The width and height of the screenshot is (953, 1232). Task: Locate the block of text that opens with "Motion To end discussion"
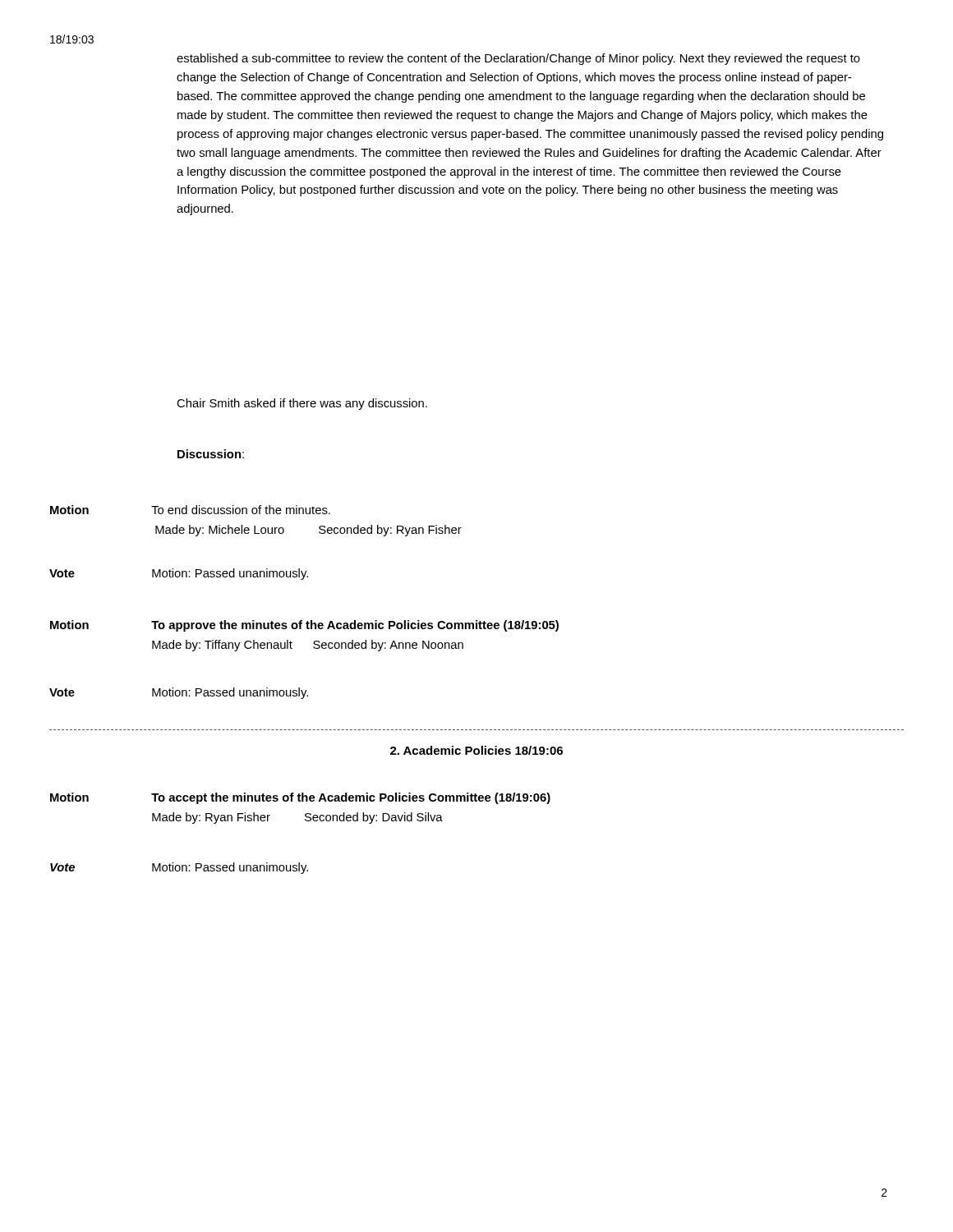coord(255,520)
